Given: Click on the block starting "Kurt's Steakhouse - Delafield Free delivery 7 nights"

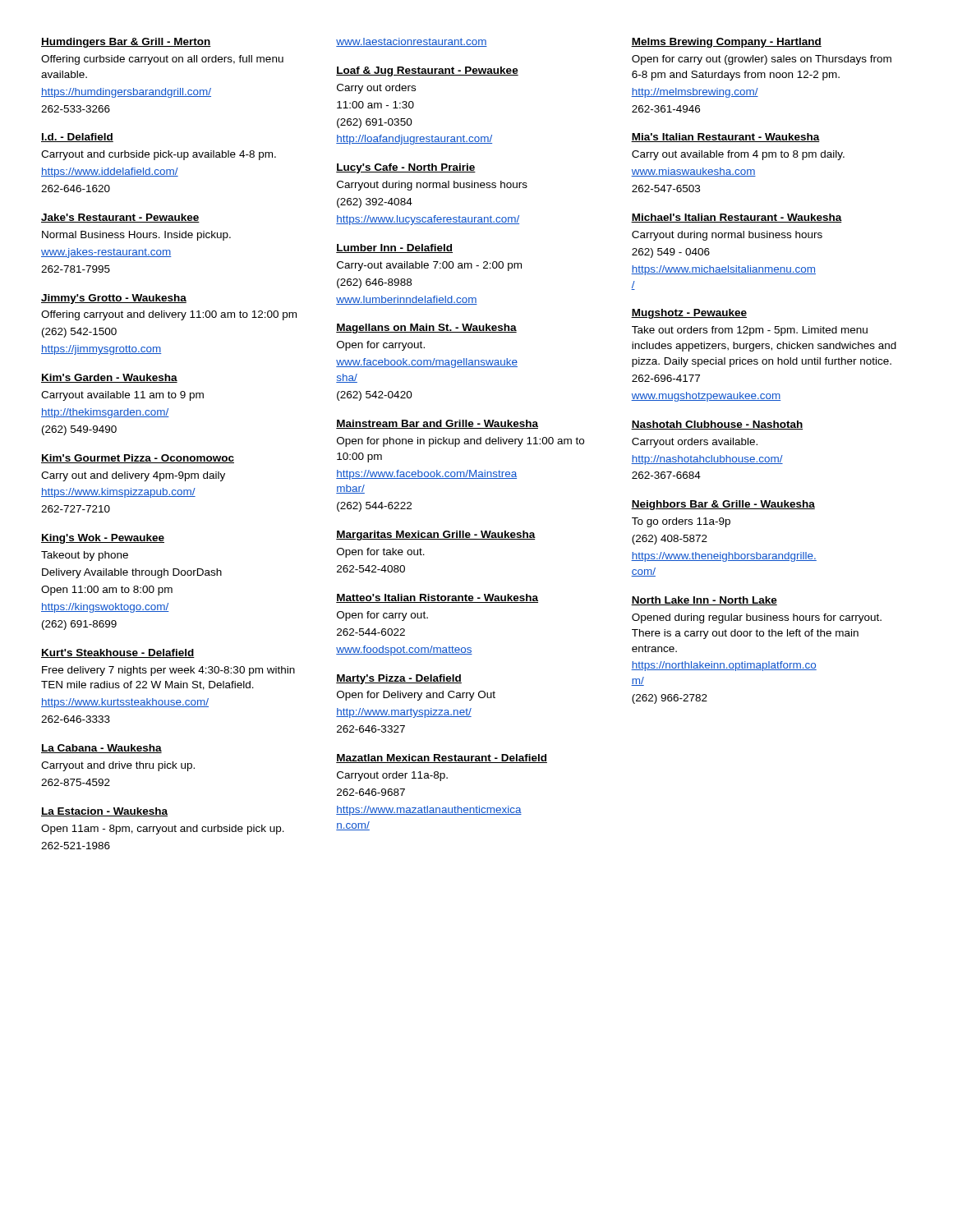Looking at the screenshot, I should point(174,686).
